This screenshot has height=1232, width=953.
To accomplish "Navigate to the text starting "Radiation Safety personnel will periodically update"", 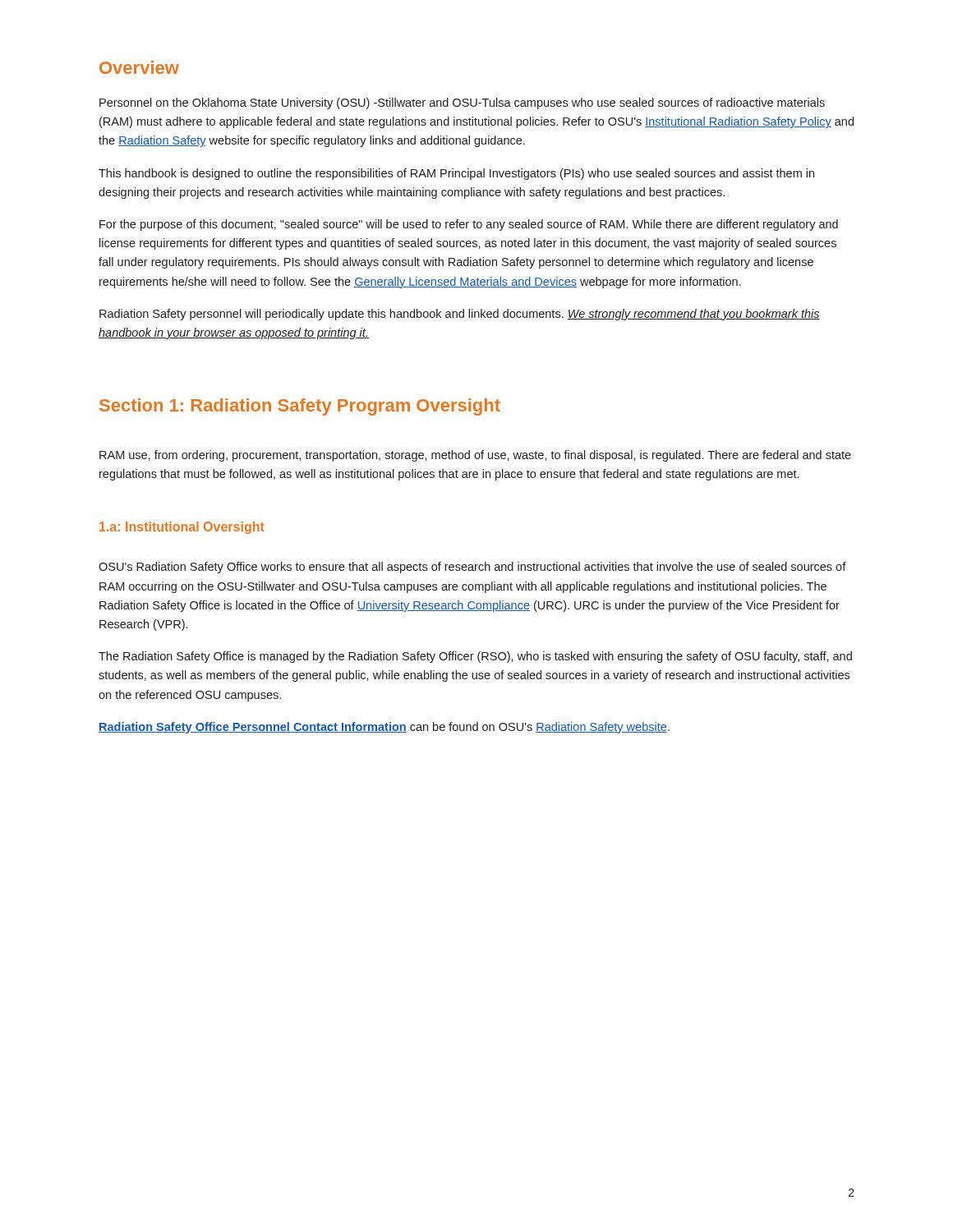I will (x=459, y=323).
